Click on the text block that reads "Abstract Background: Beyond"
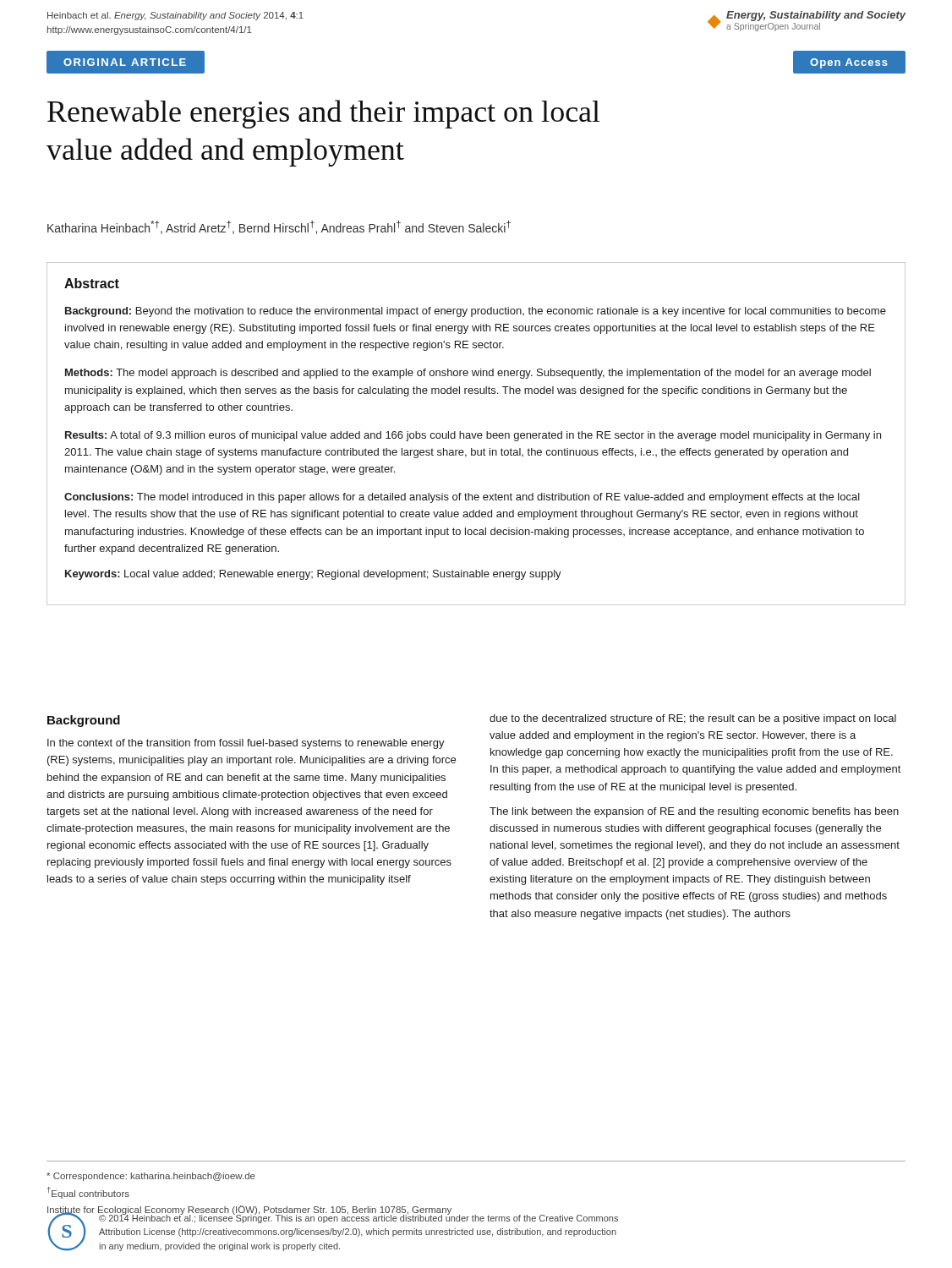The image size is (952, 1268). tap(476, 429)
